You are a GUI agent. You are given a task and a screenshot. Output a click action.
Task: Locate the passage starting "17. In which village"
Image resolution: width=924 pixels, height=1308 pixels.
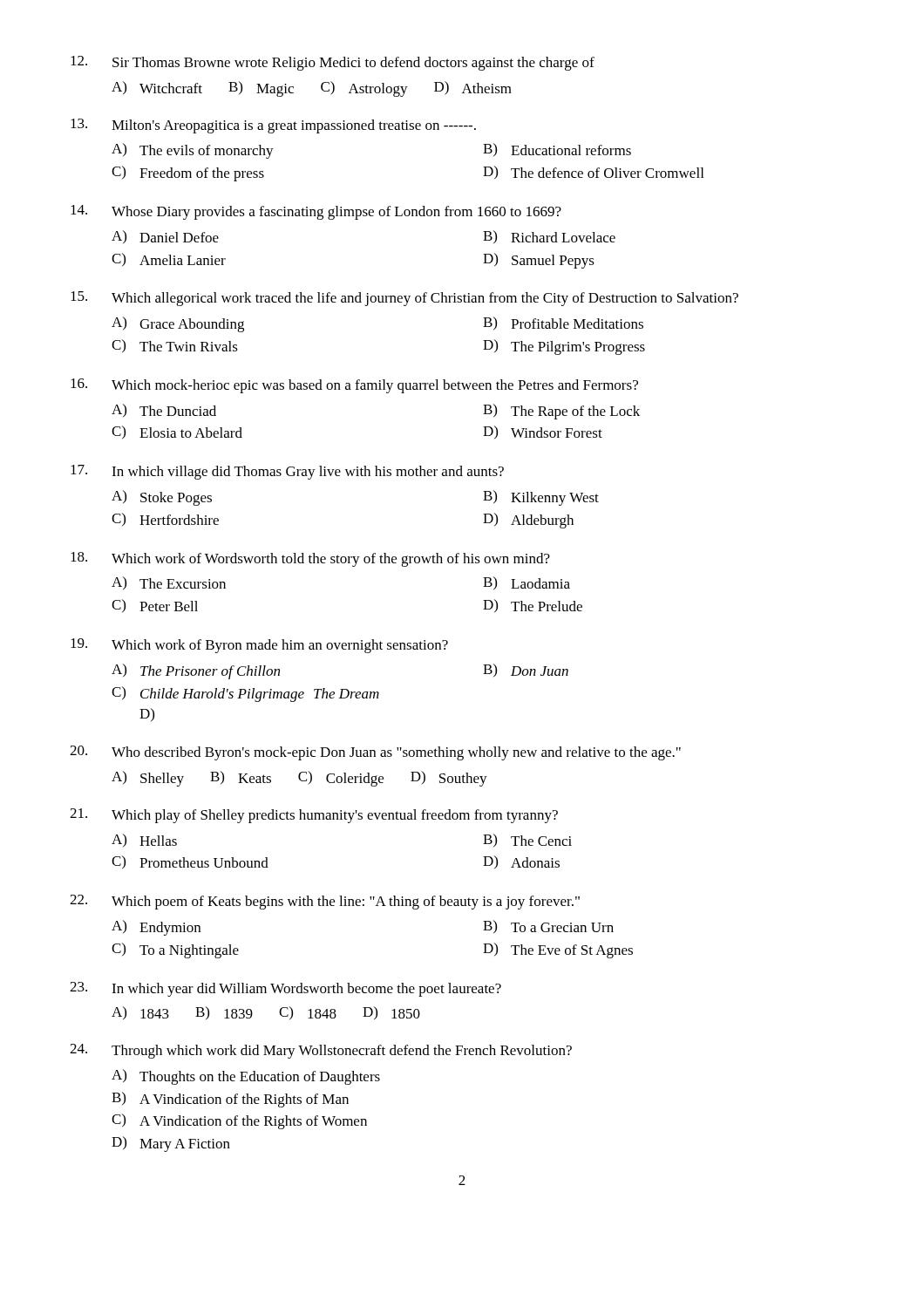click(287, 472)
